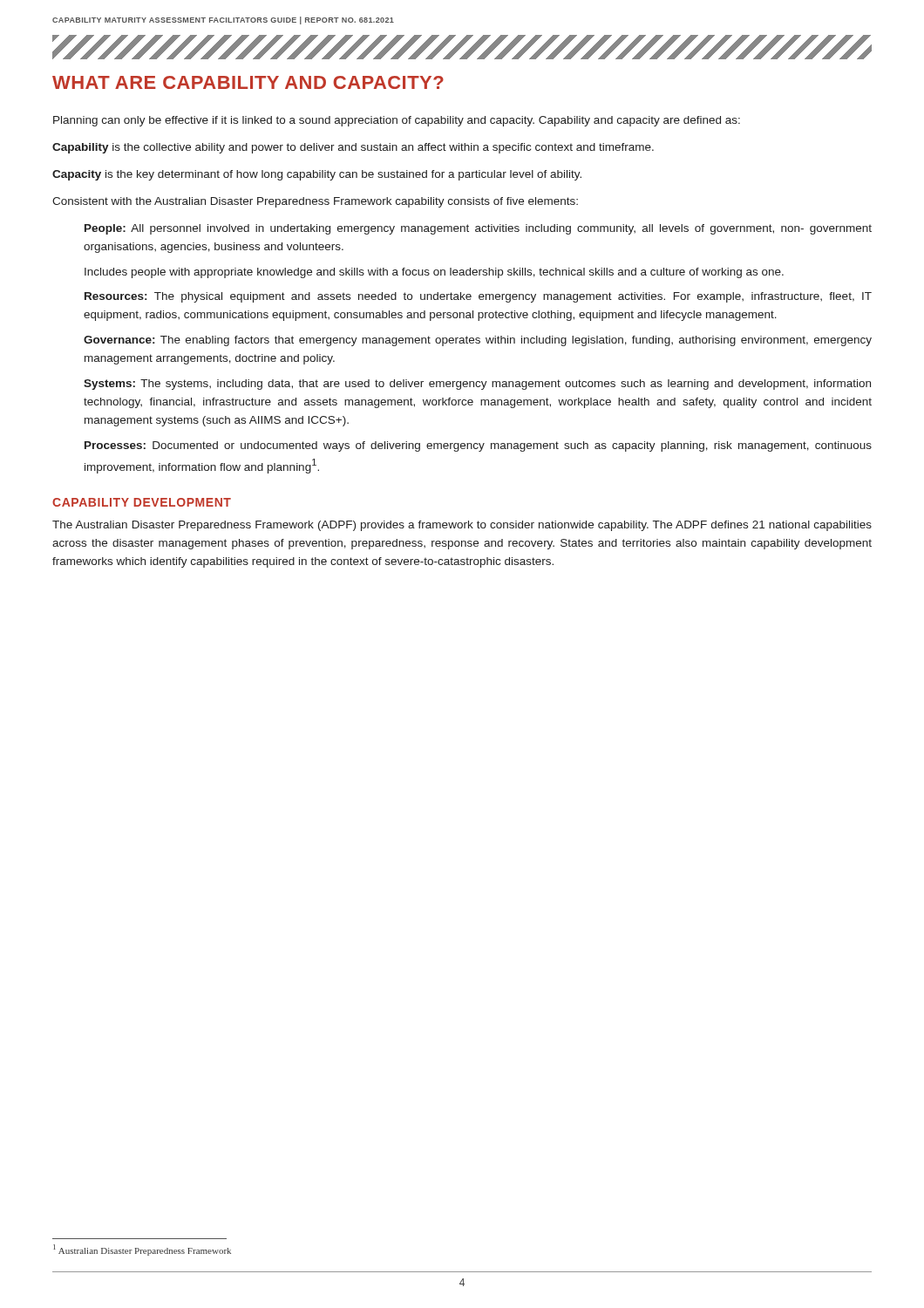Click the passage that begins "Resources: The physical equipment and"

tap(478, 306)
